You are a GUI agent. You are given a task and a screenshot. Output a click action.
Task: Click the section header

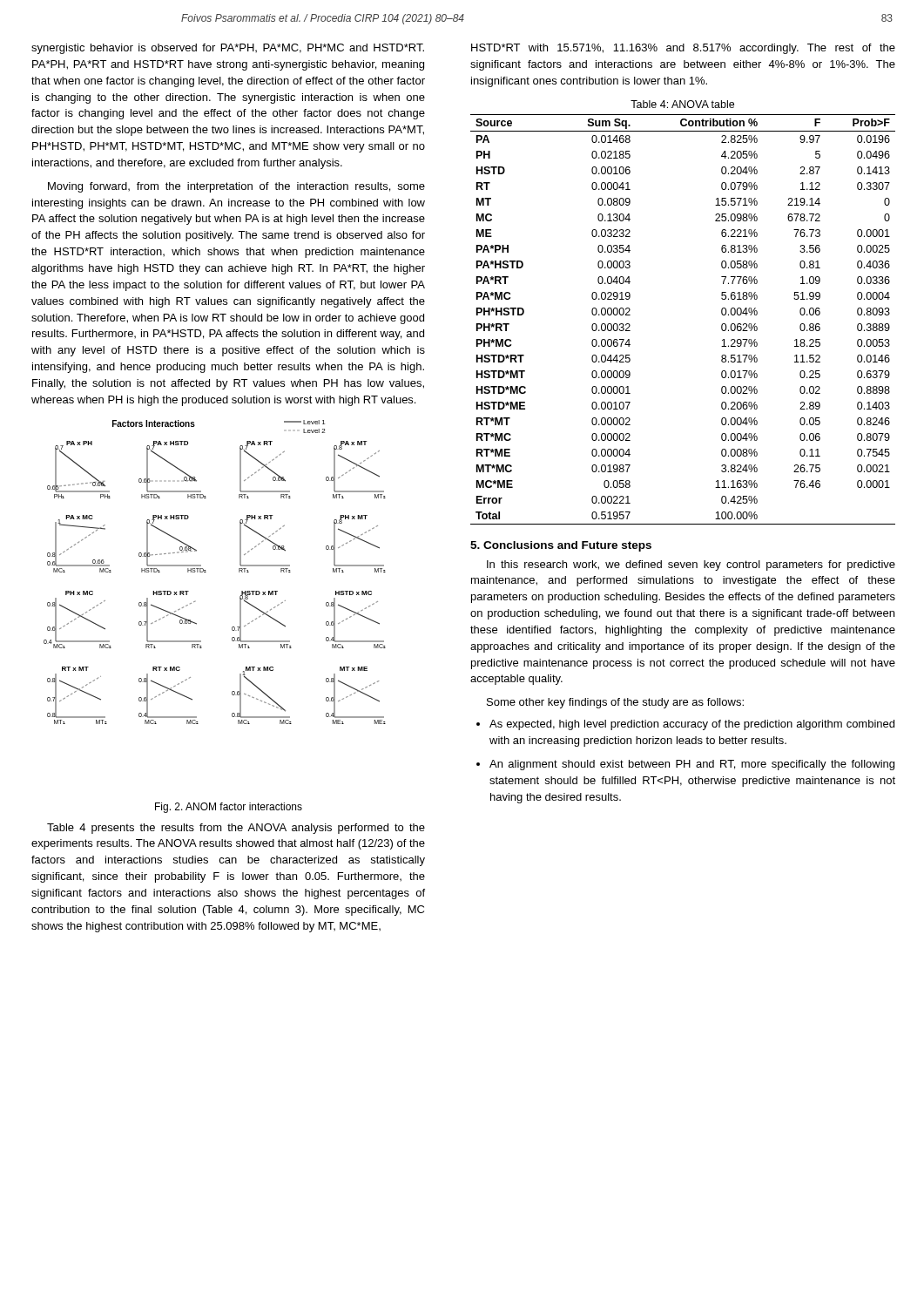click(x=561, y=545)
